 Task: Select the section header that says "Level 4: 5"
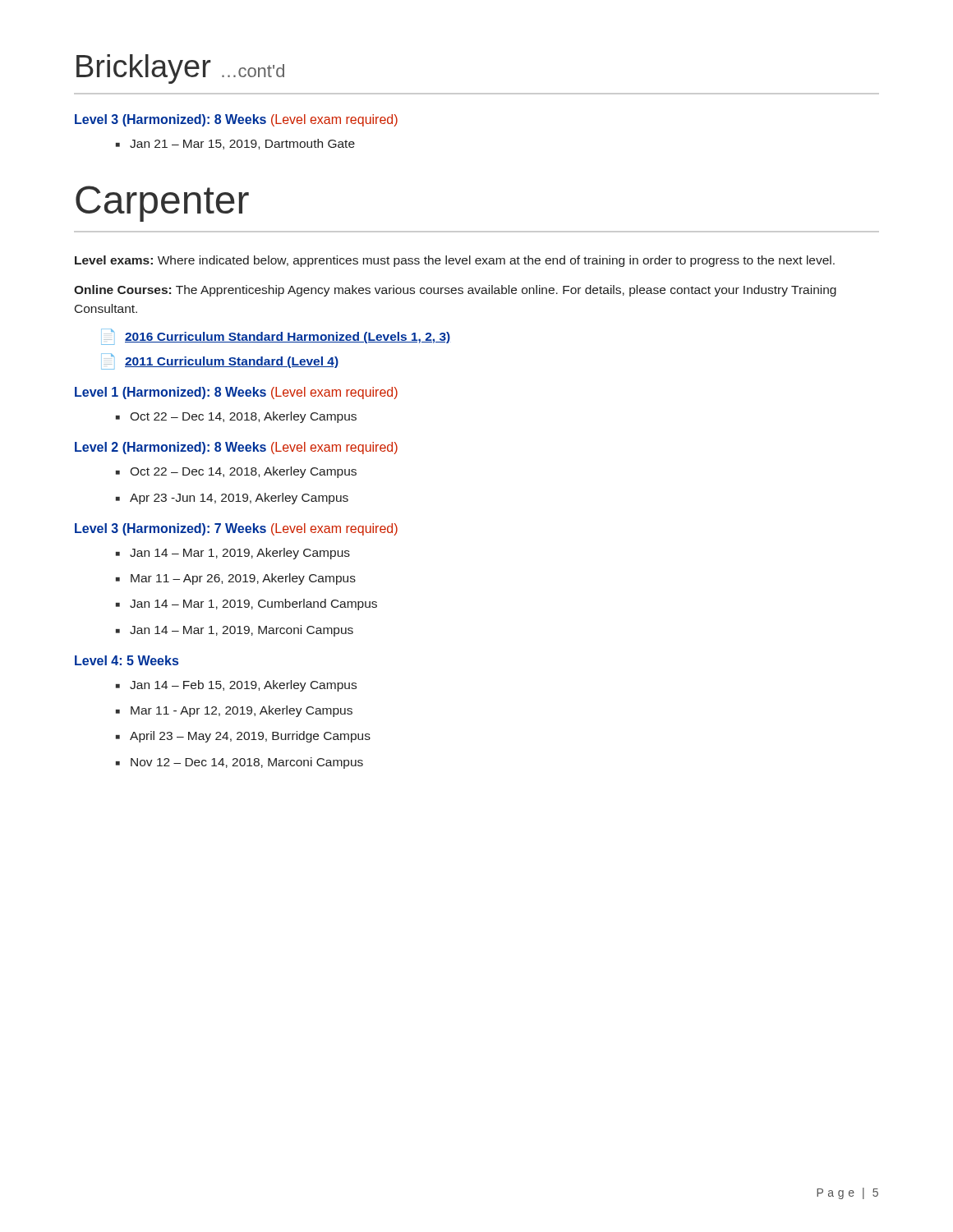pyautogui.click(x=126, y=661)
